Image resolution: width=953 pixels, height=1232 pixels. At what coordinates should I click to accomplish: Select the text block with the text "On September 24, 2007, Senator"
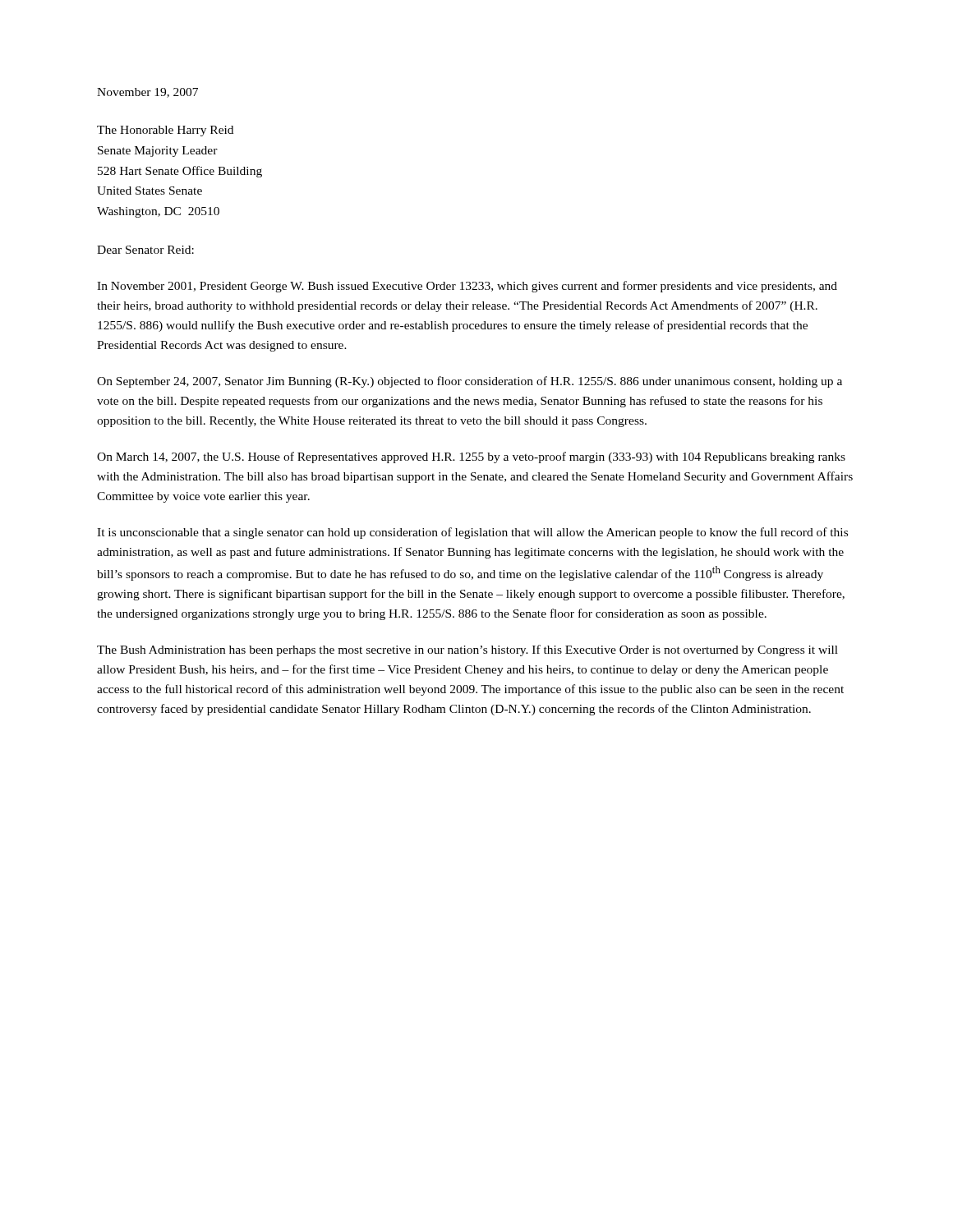(470, 400)
